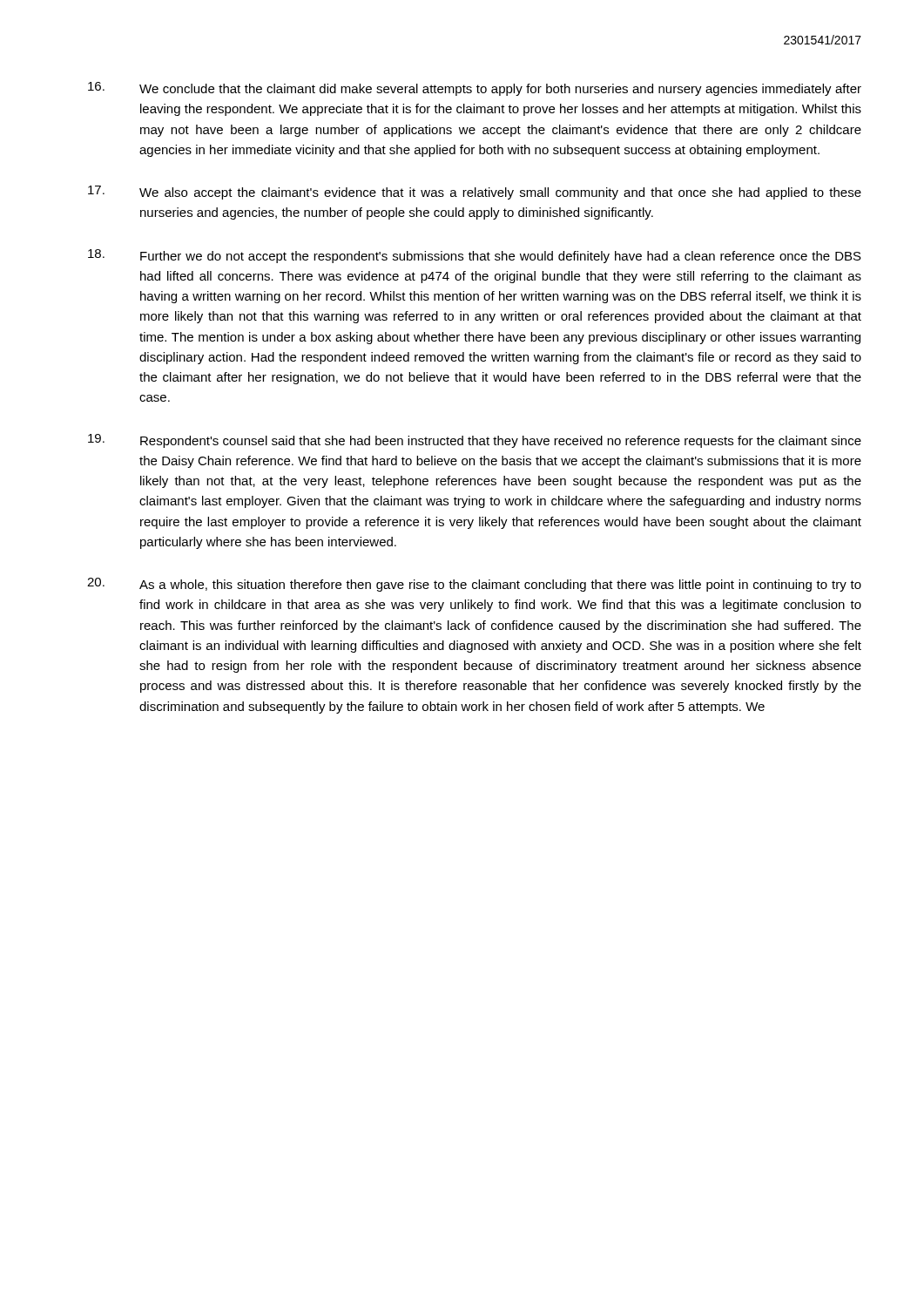Where is the passage that starts "18. Further we do"?
This screenshot has width=924, height=1307.
coord(474,326)
